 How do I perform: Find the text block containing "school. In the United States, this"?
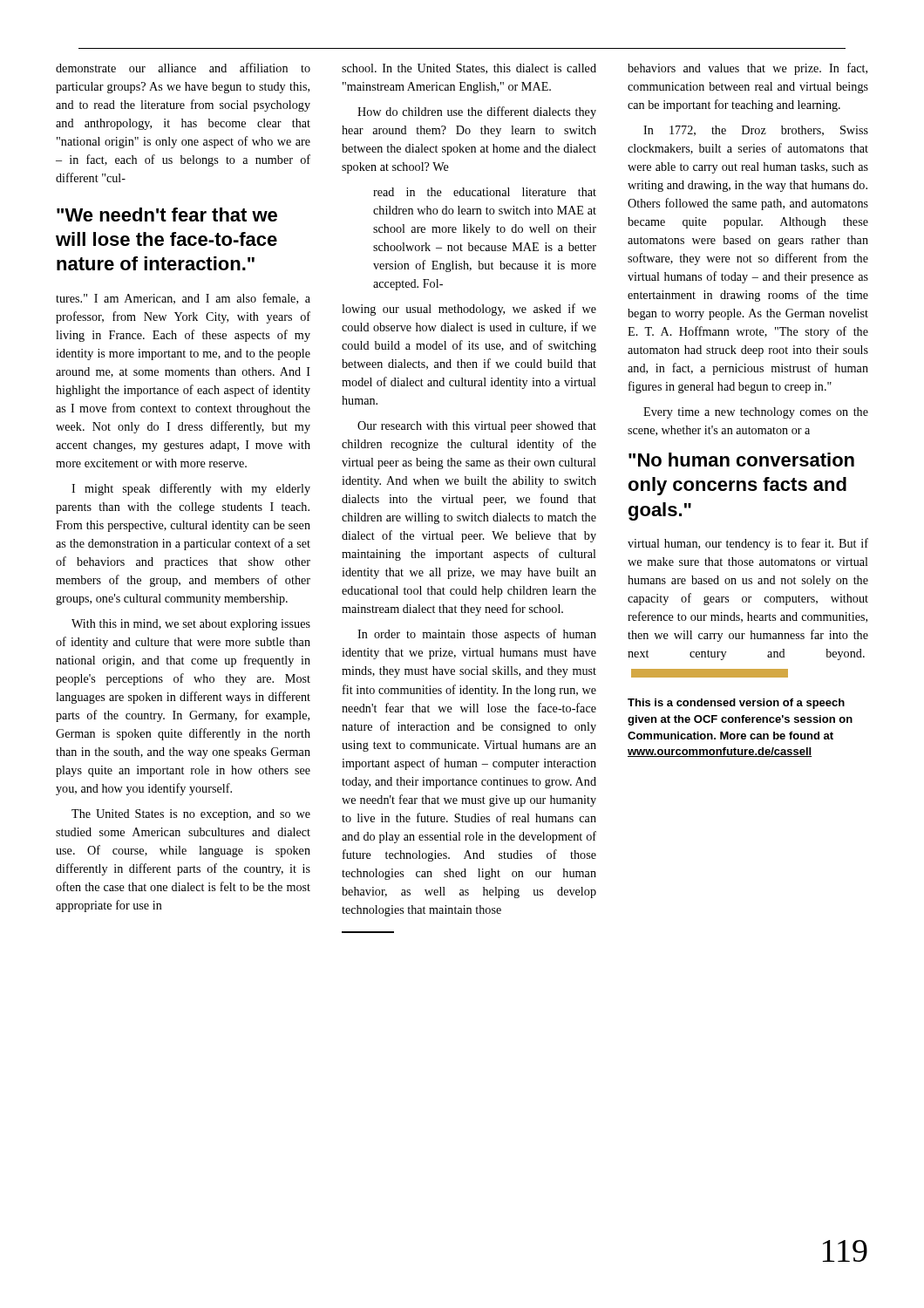[x=469, y=489]
